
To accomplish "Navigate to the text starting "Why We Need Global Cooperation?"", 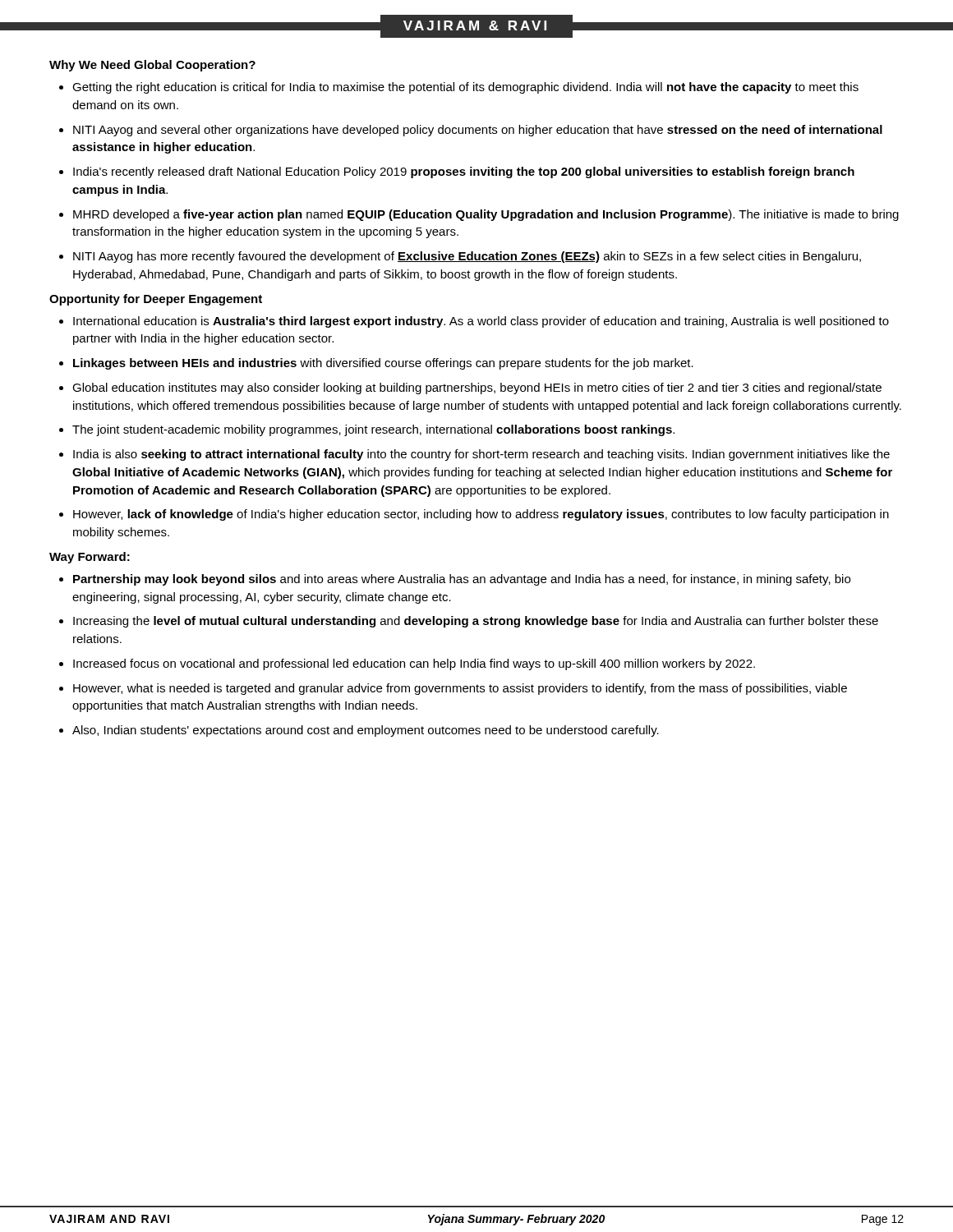I will [153, 64].
